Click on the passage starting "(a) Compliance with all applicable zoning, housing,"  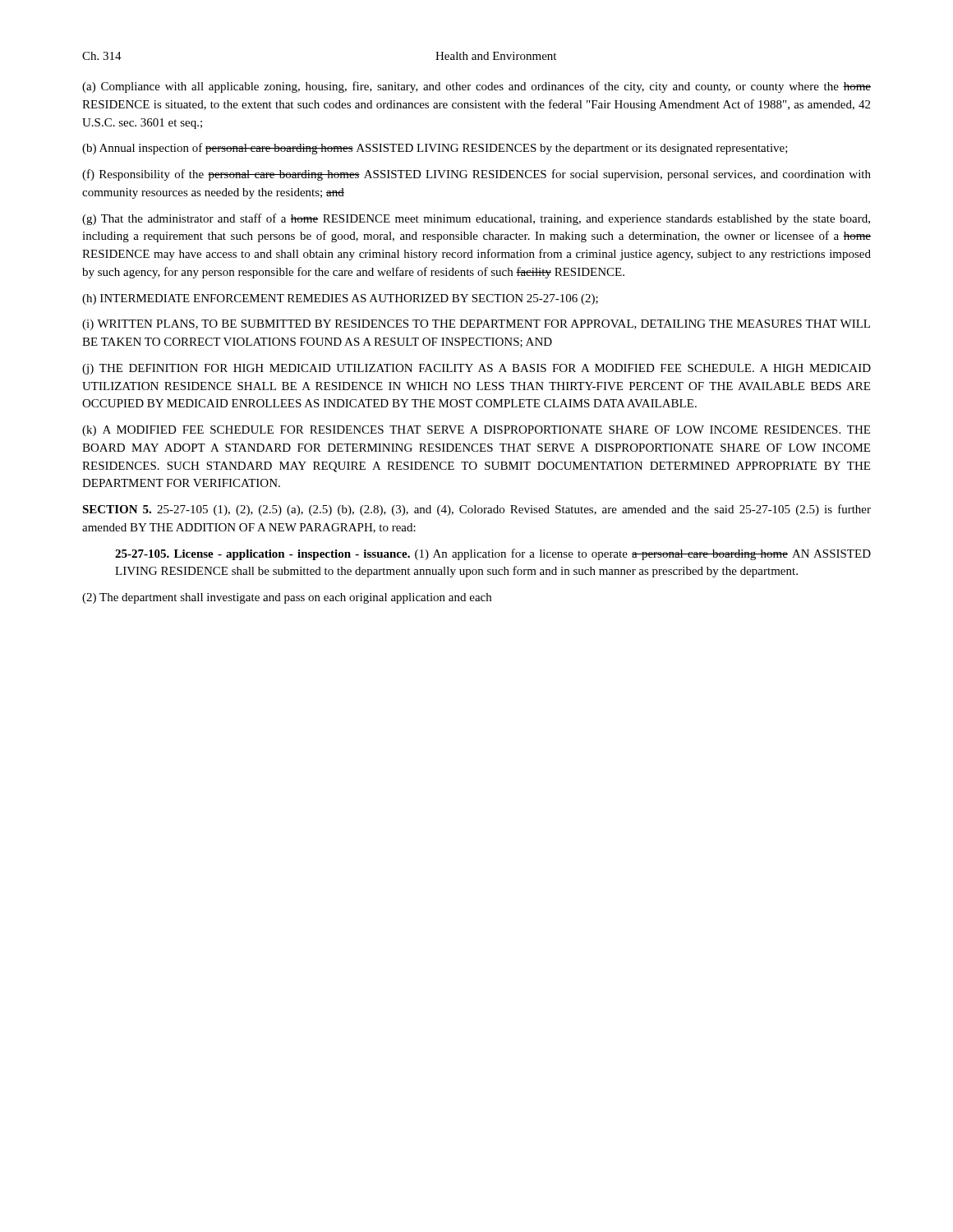tap(476, 105)
